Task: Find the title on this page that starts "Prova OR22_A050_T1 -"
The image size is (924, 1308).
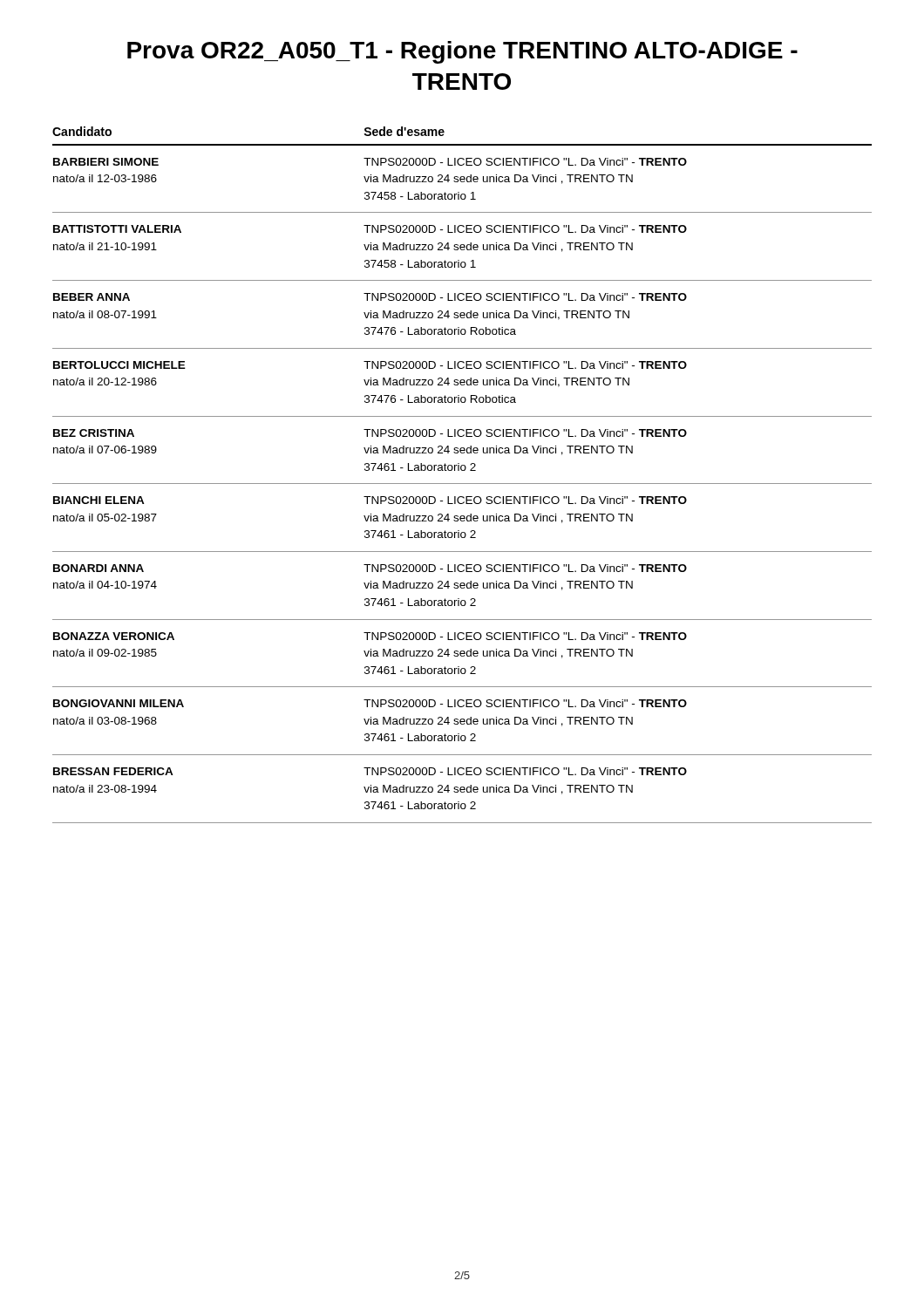Action: click(x=462, y=67)
